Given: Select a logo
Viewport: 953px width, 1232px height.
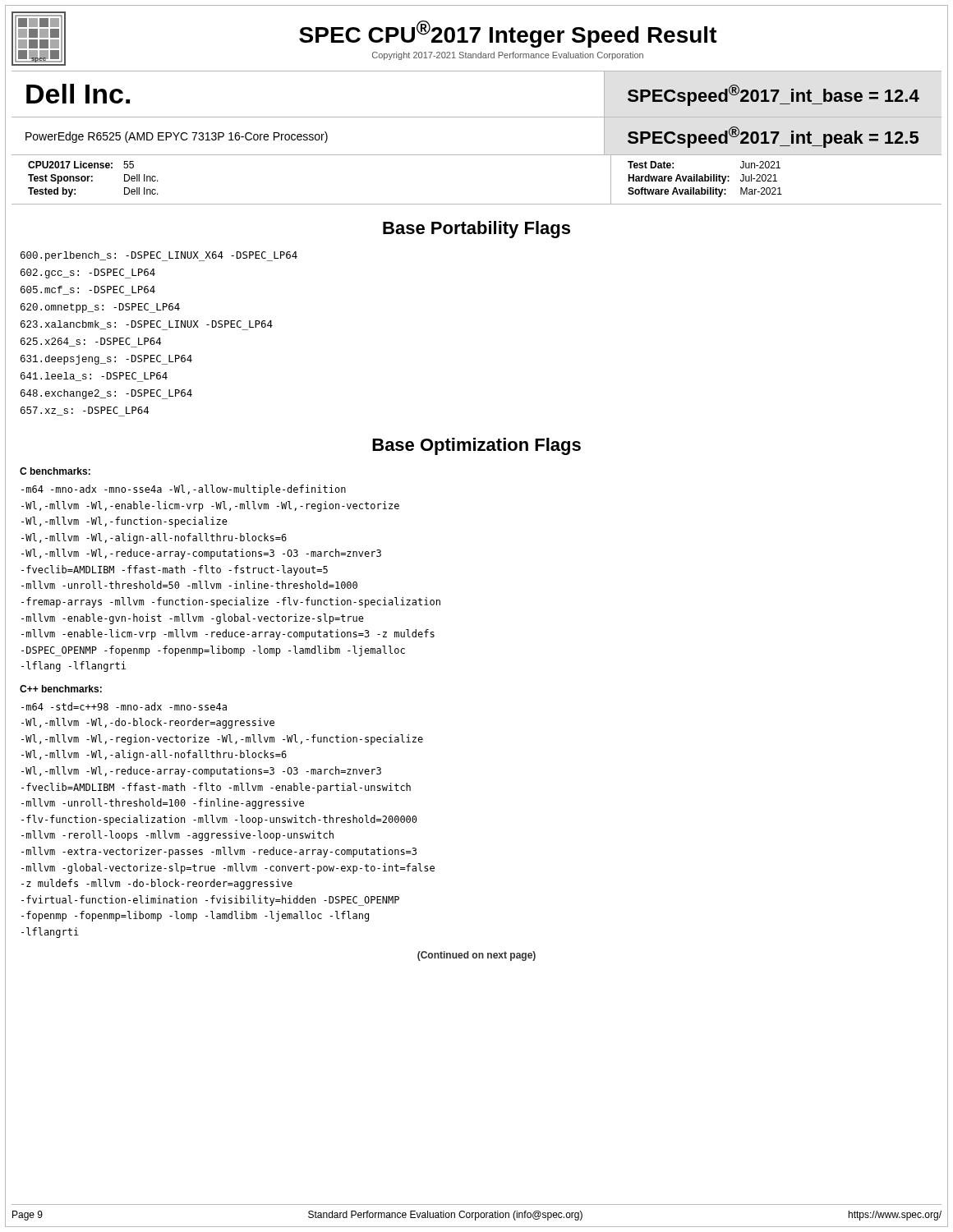Looking at the screenshot, I should 39,39.
